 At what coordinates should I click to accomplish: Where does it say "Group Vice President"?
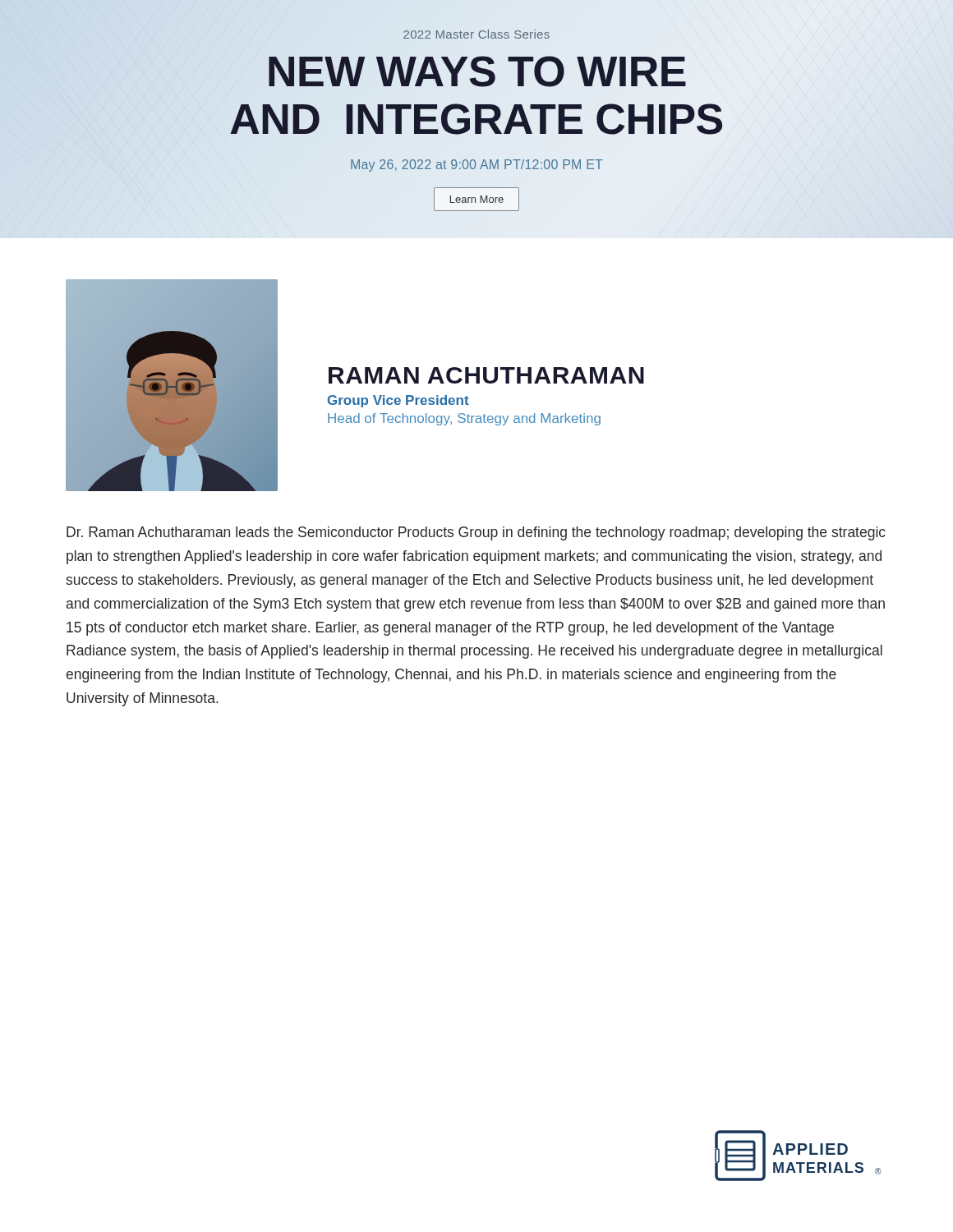[398, 400]
